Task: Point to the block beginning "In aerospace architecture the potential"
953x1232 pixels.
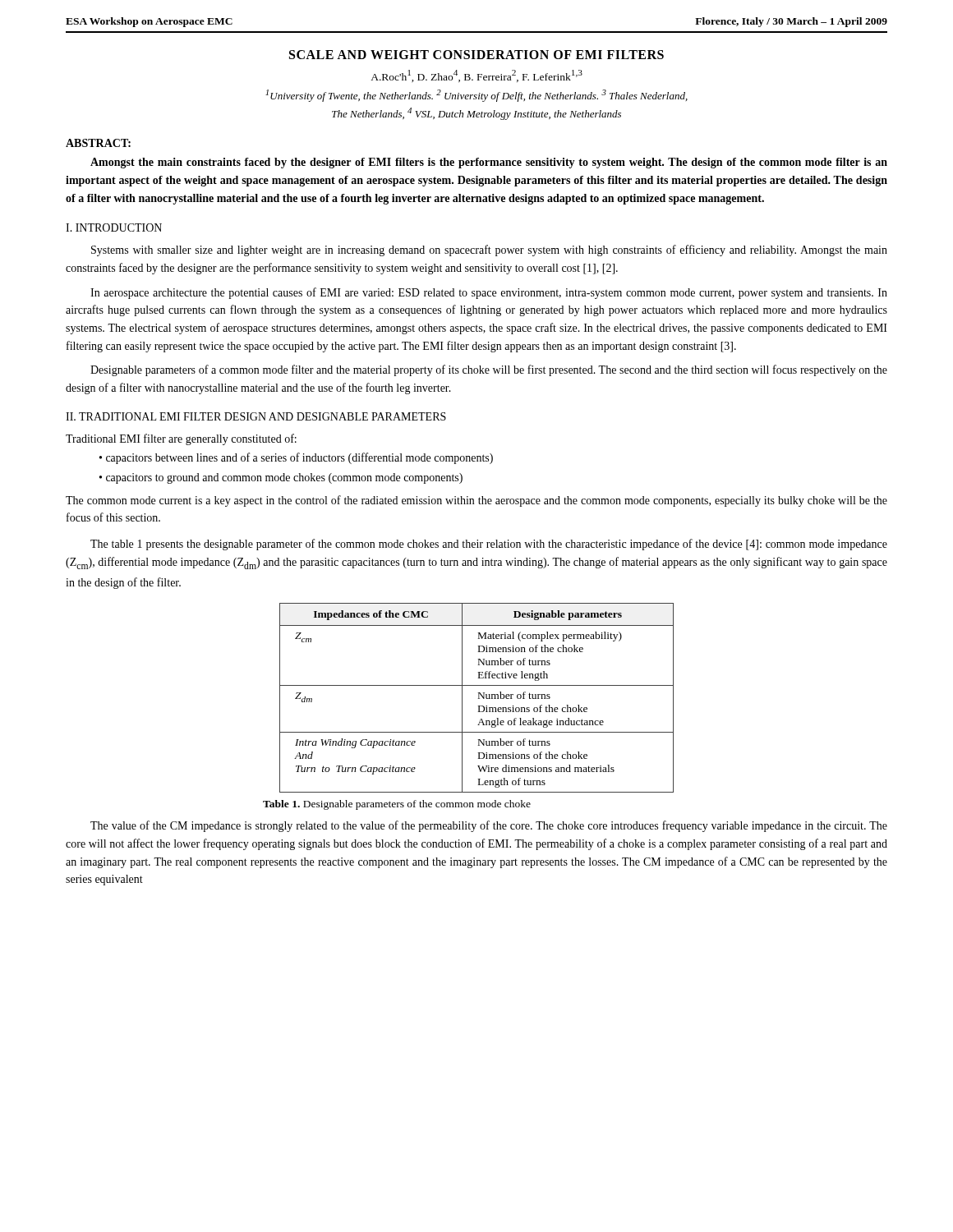Action: [x=476, y=319]
